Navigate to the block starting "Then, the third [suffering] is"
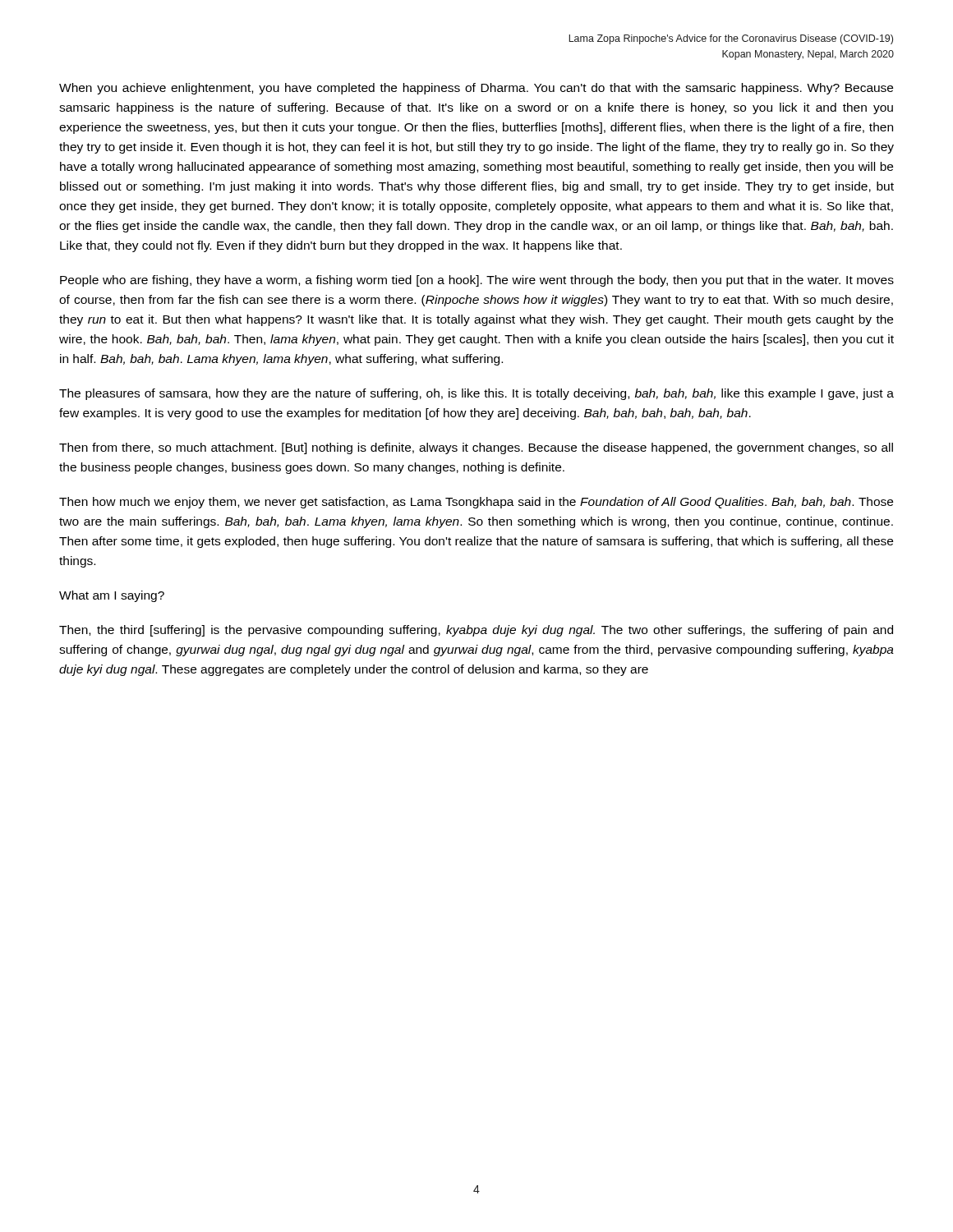 tap(476, 650)
